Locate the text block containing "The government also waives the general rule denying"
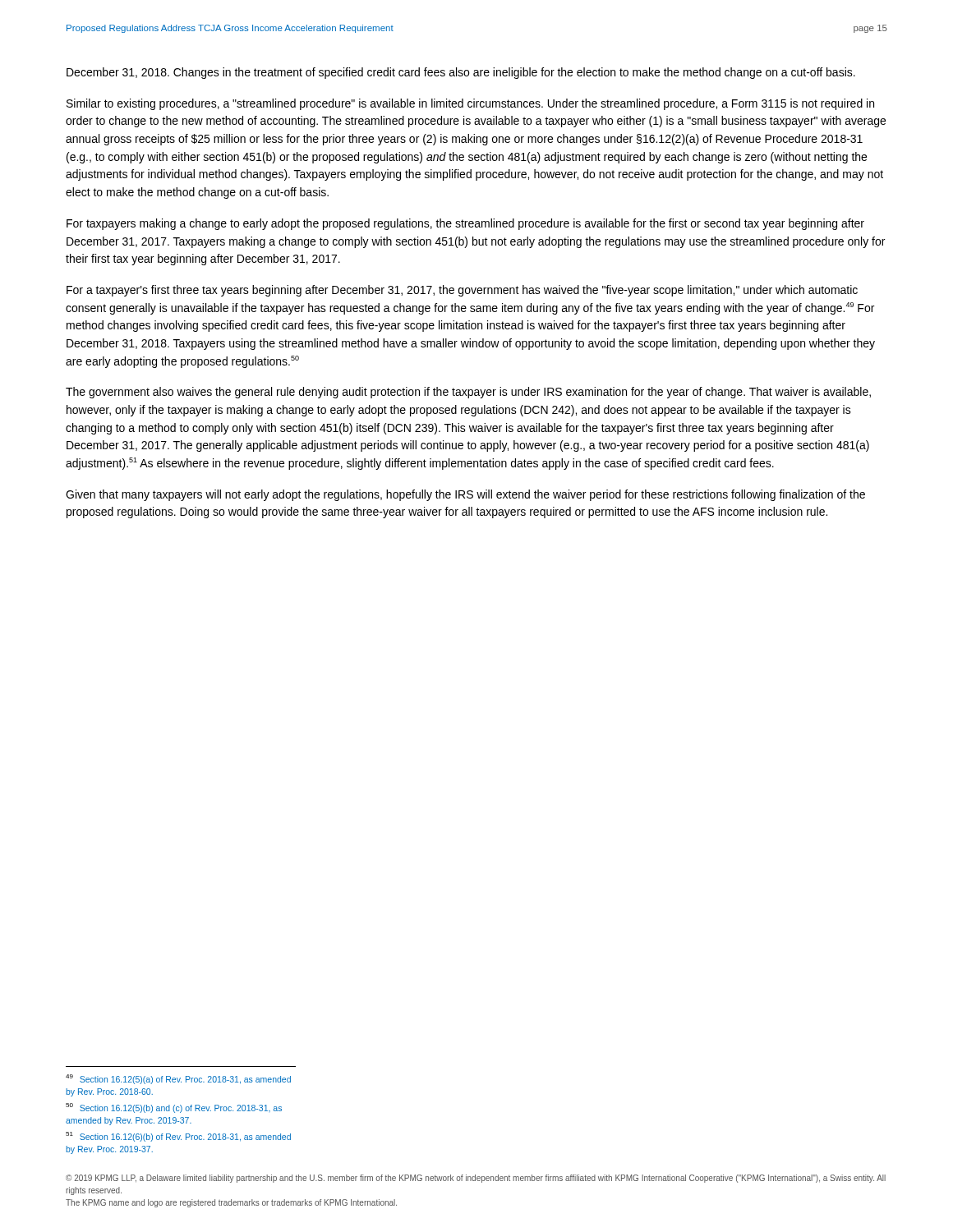Viewport: 953px width, 1232px height. pyautogui.click(x=476, y=428)
